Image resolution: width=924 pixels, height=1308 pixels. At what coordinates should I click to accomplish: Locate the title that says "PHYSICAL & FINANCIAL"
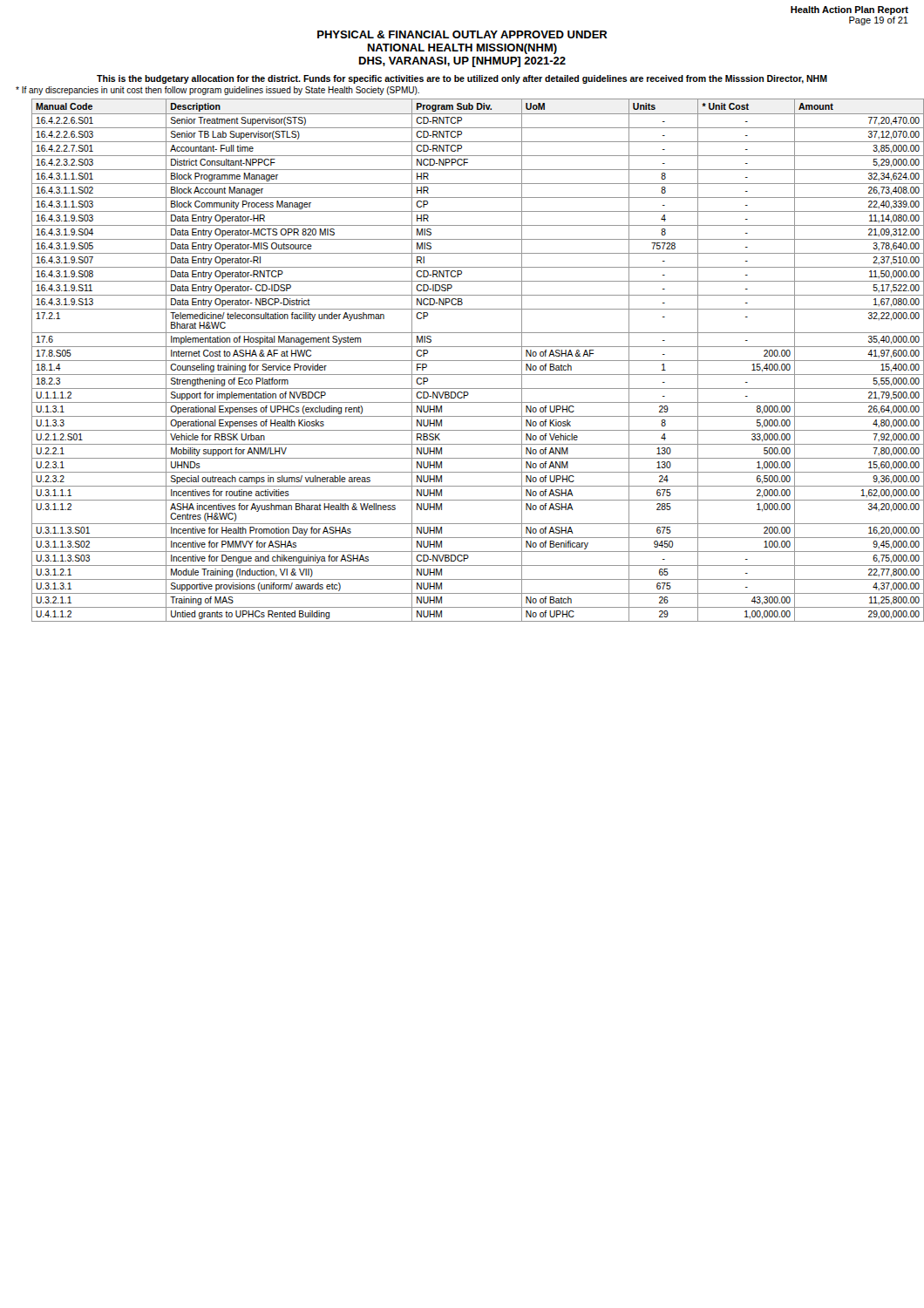[462, 47]
